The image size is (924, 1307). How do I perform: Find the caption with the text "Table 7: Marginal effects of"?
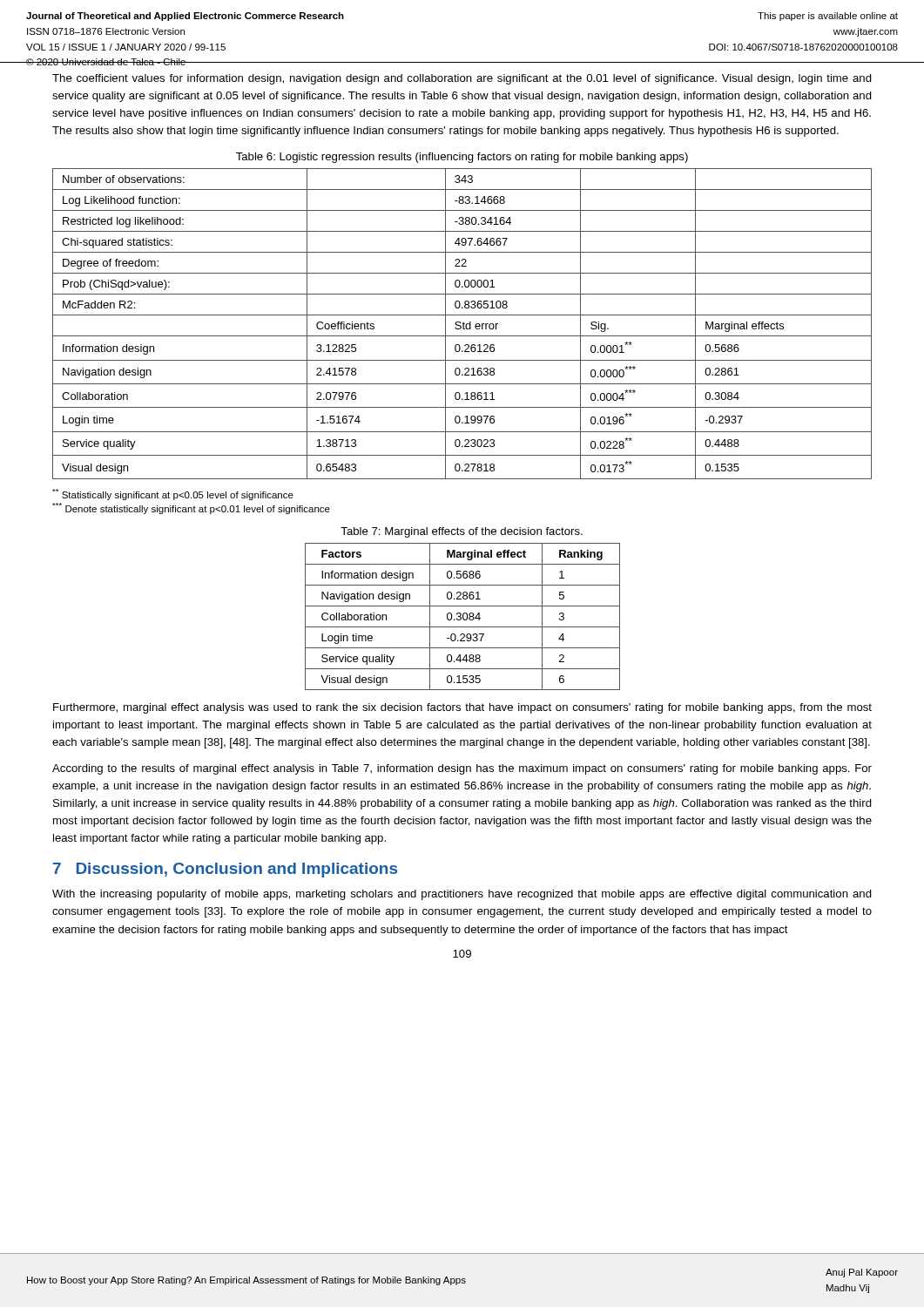tap(462, 531)
